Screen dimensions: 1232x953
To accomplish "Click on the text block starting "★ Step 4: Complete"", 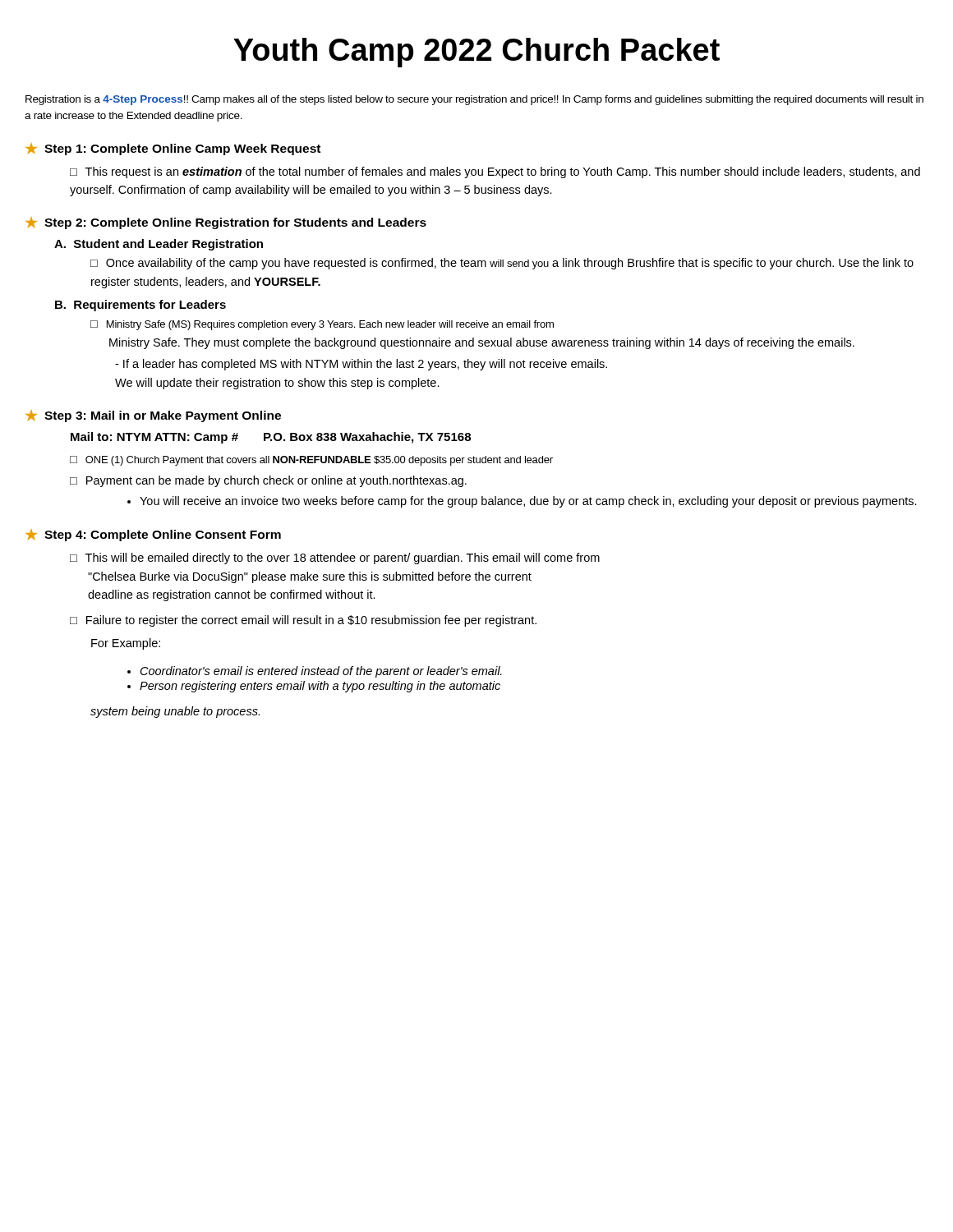I will tap(476, 622).
